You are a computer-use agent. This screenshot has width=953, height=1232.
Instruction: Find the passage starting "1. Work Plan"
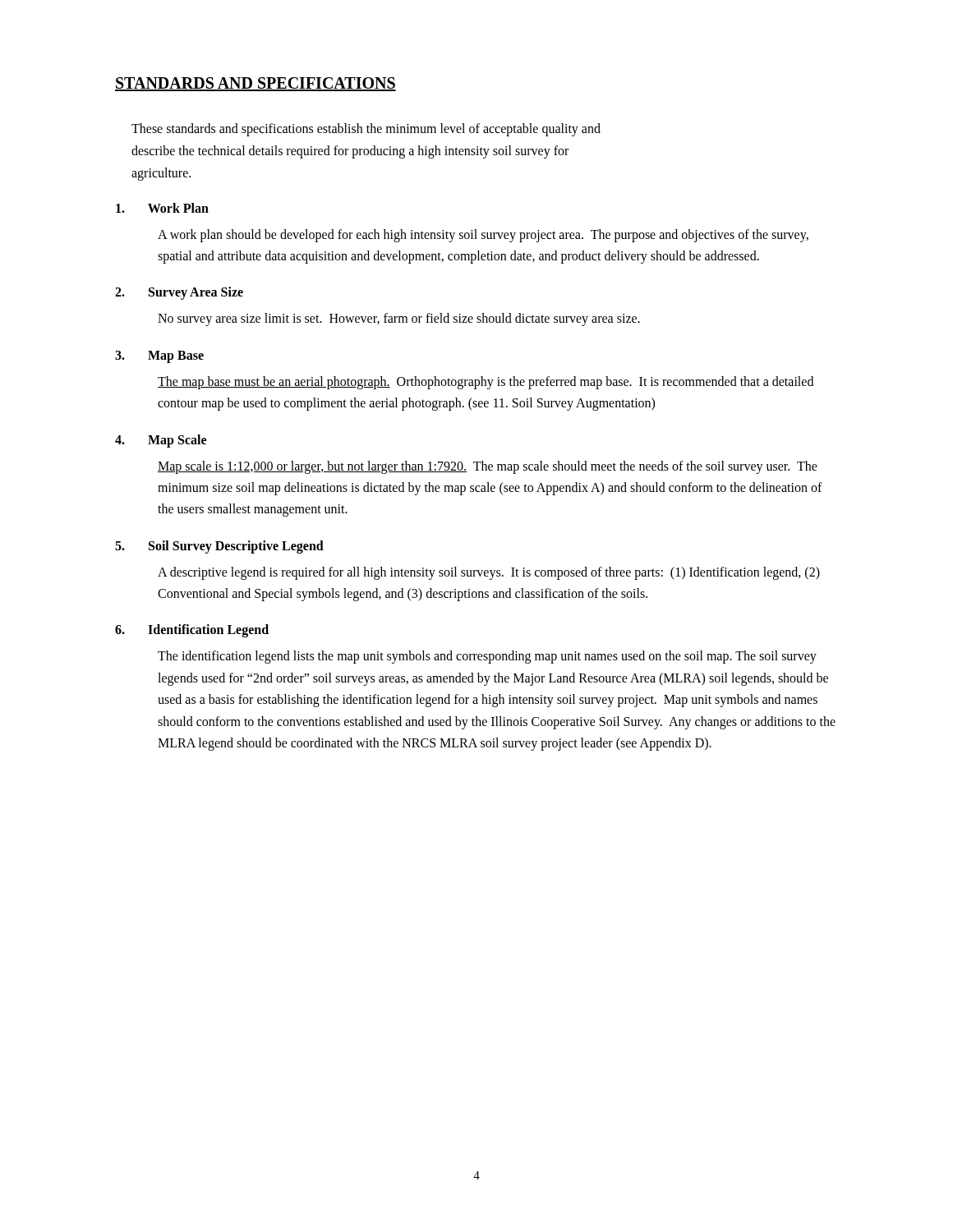click(162, 208)
